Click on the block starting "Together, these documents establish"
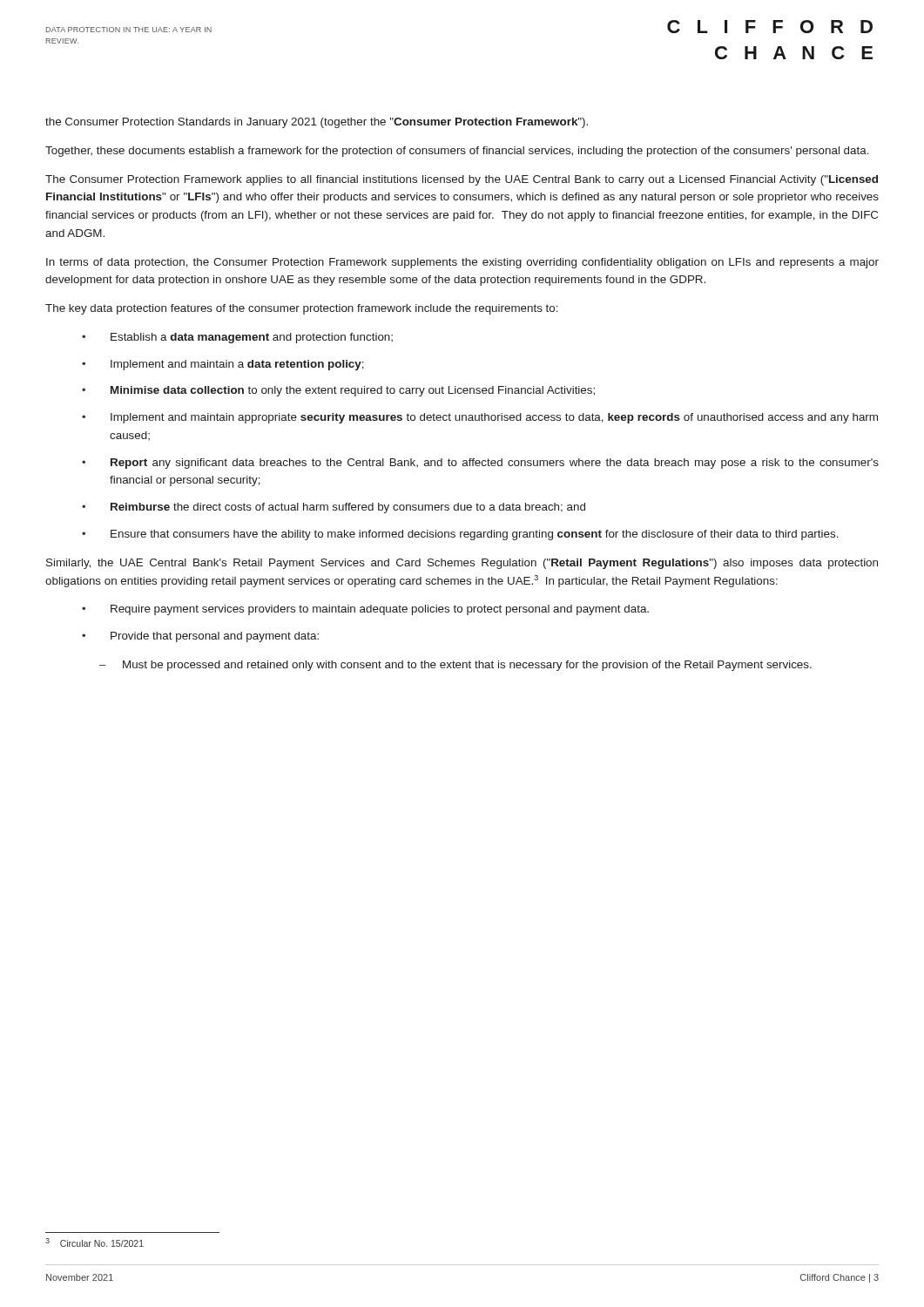Image resolution: width=924 pixels, height=1307 pixels. (457, 150)
